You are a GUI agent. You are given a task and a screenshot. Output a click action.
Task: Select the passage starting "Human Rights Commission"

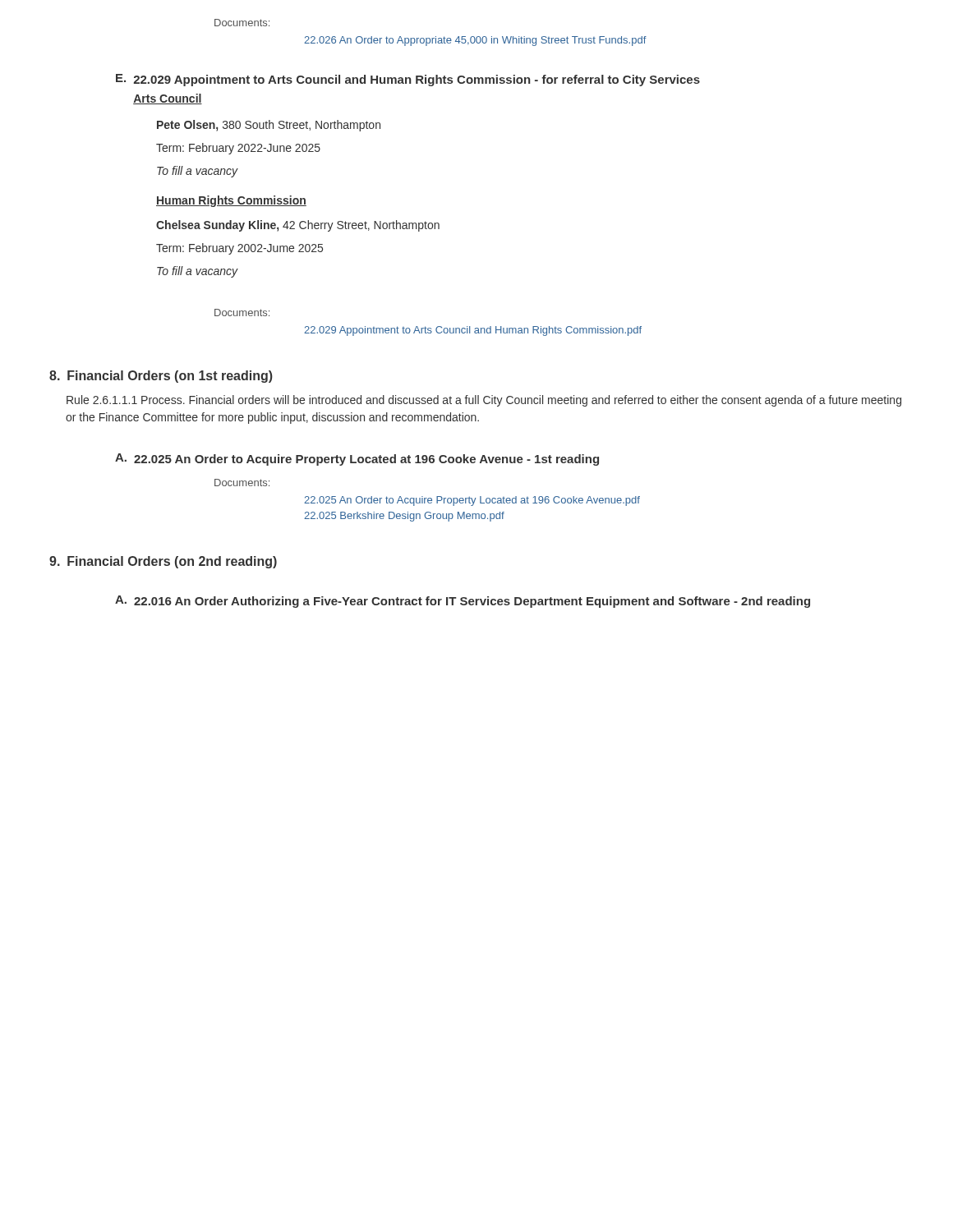click(231, 200)
